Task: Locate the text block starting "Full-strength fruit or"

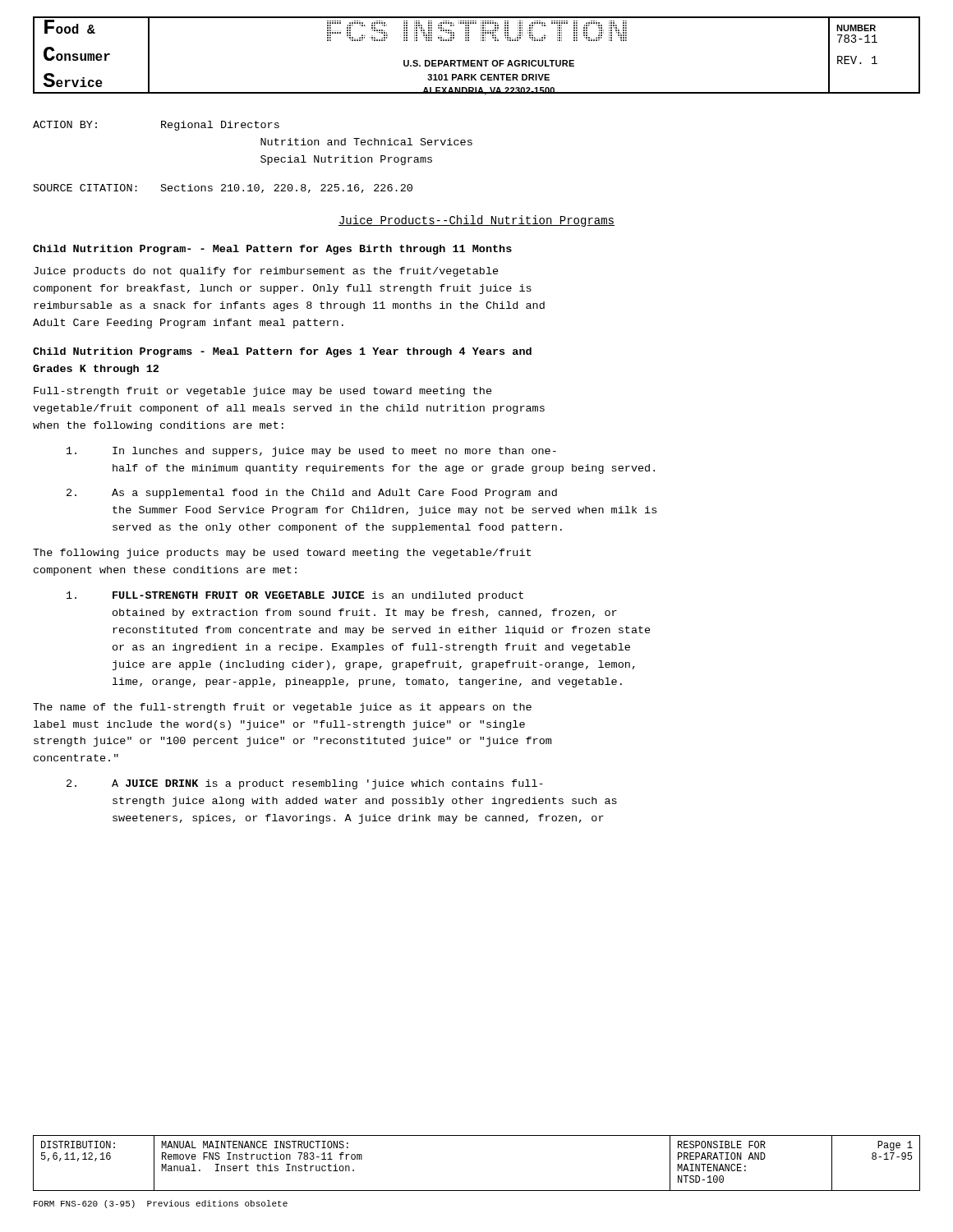Action: [289, 408]
